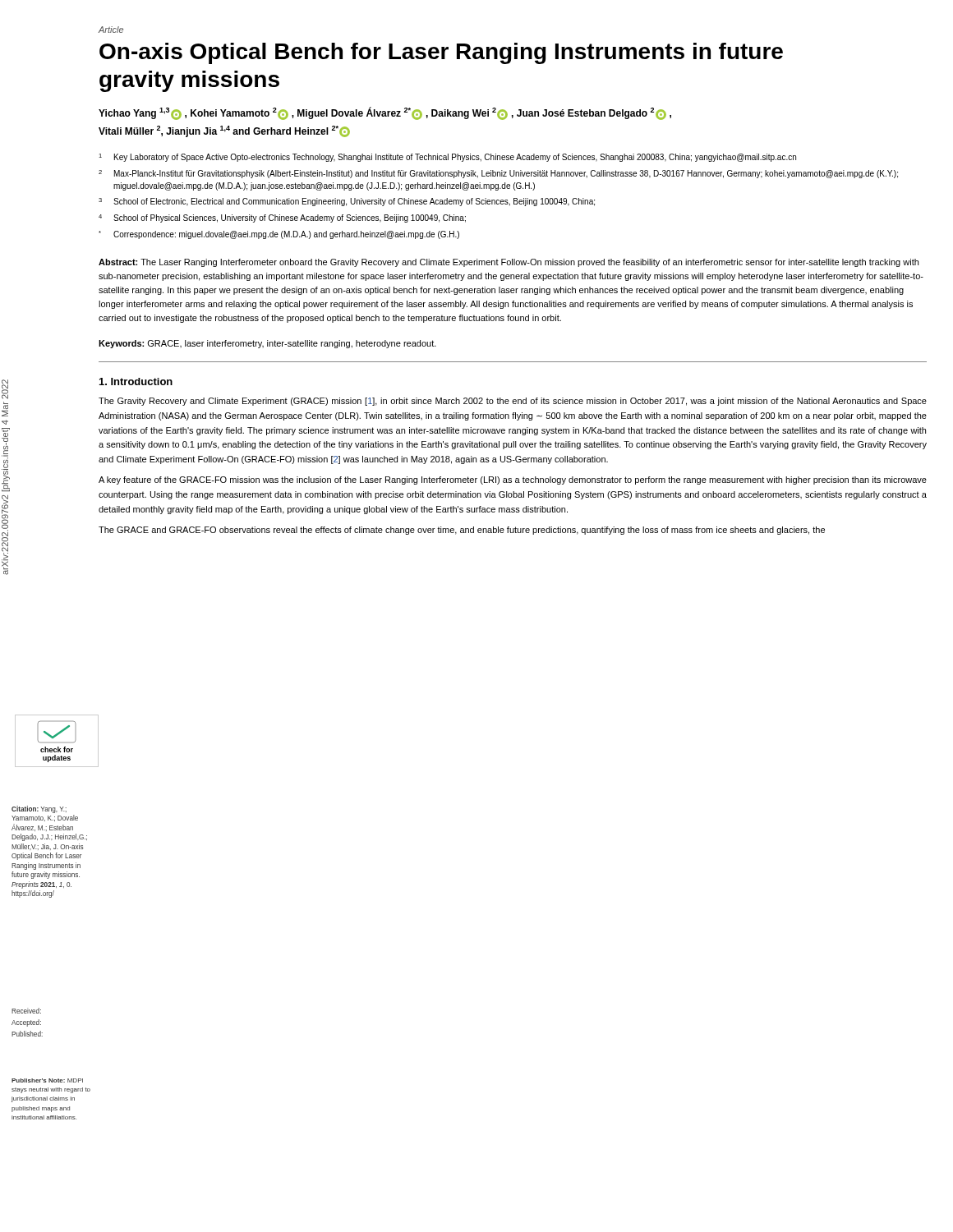Find the title on this page that starts "On-axis Optical Bench for Laser Ranging Instruments"
The height and width of the screenshot is (1232, 953).
(441, 65)
